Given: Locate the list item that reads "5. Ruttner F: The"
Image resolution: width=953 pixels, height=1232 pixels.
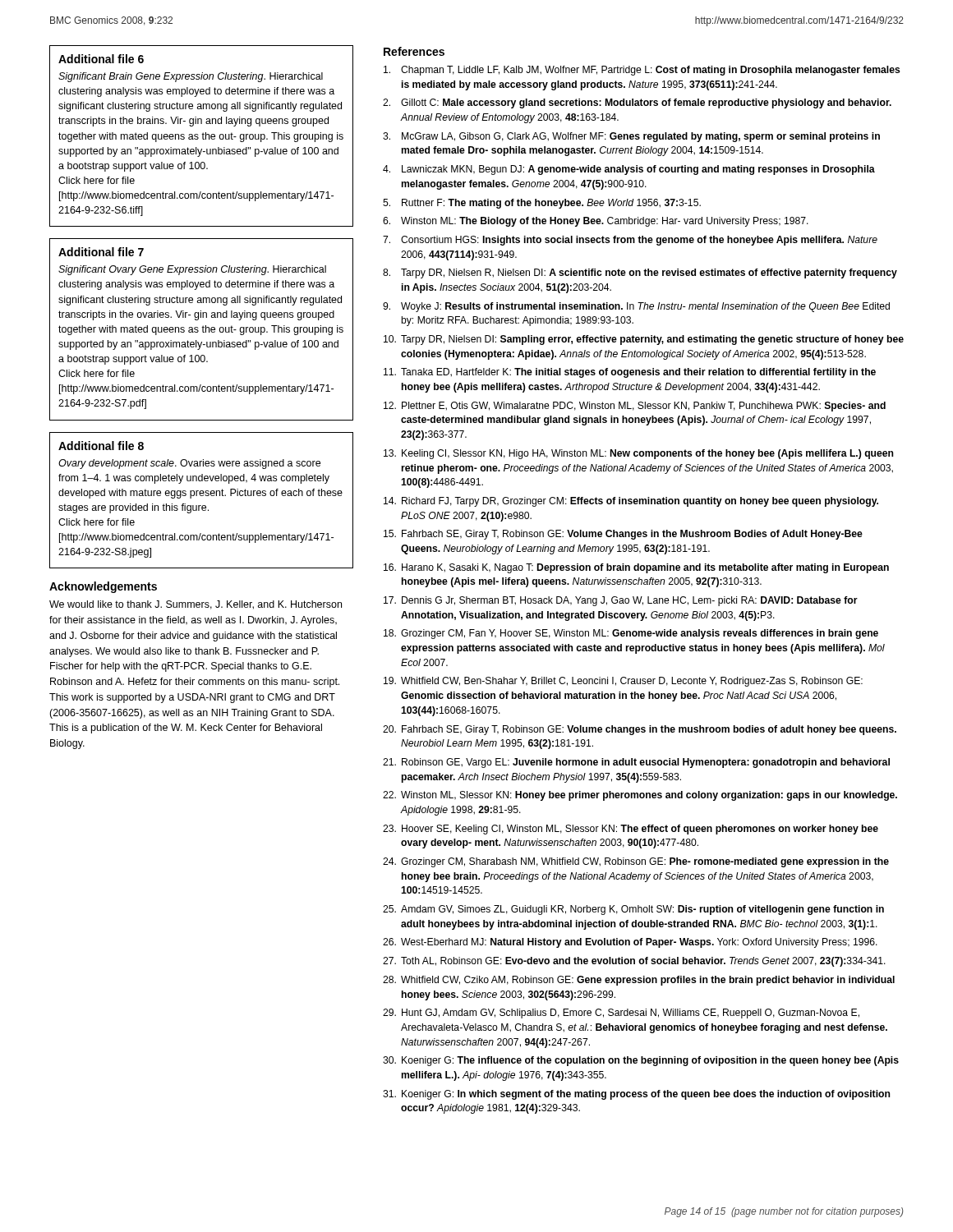Looking at the screenshot, I should point(643,203).
